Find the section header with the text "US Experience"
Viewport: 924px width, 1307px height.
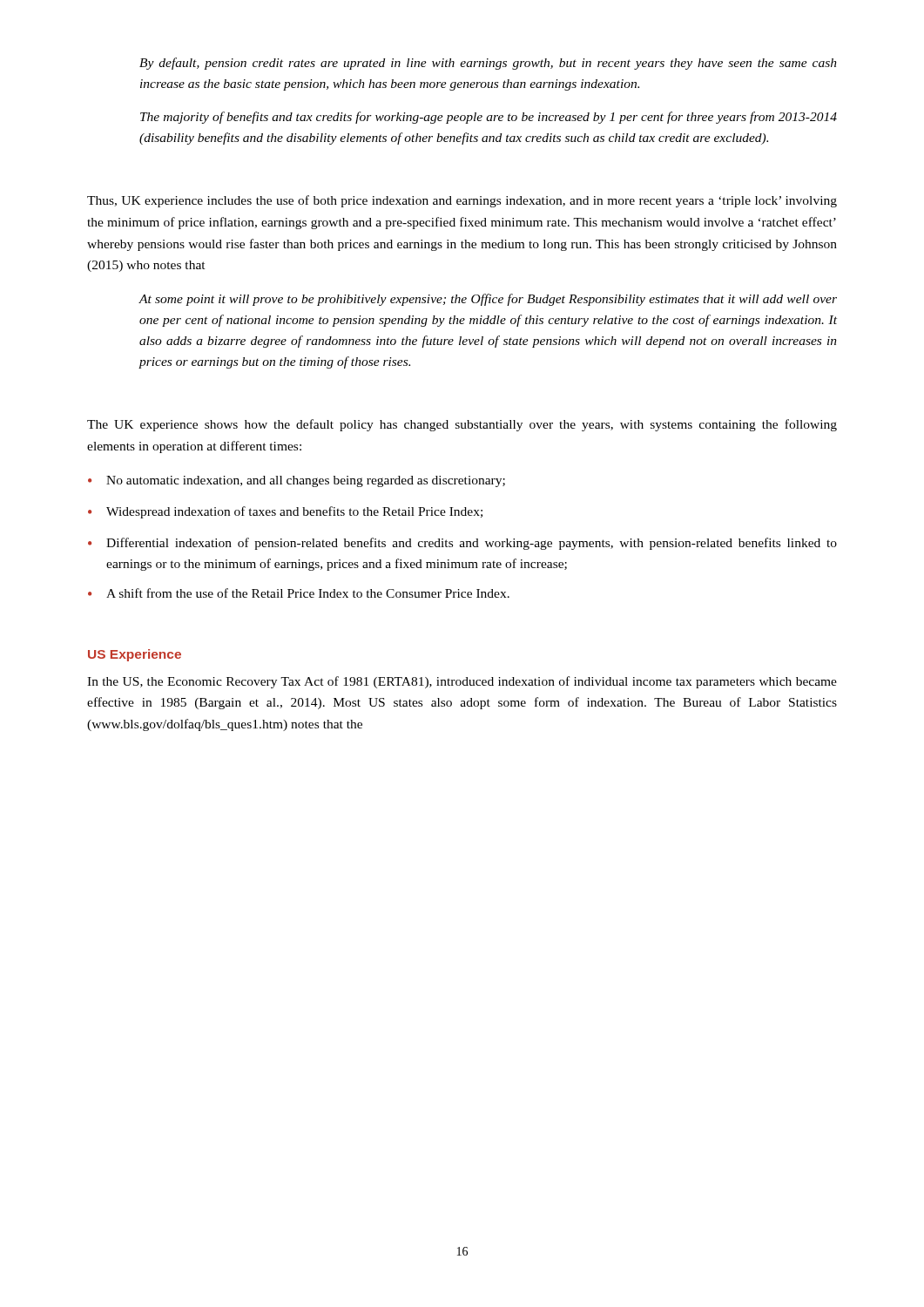pos(135,655)
